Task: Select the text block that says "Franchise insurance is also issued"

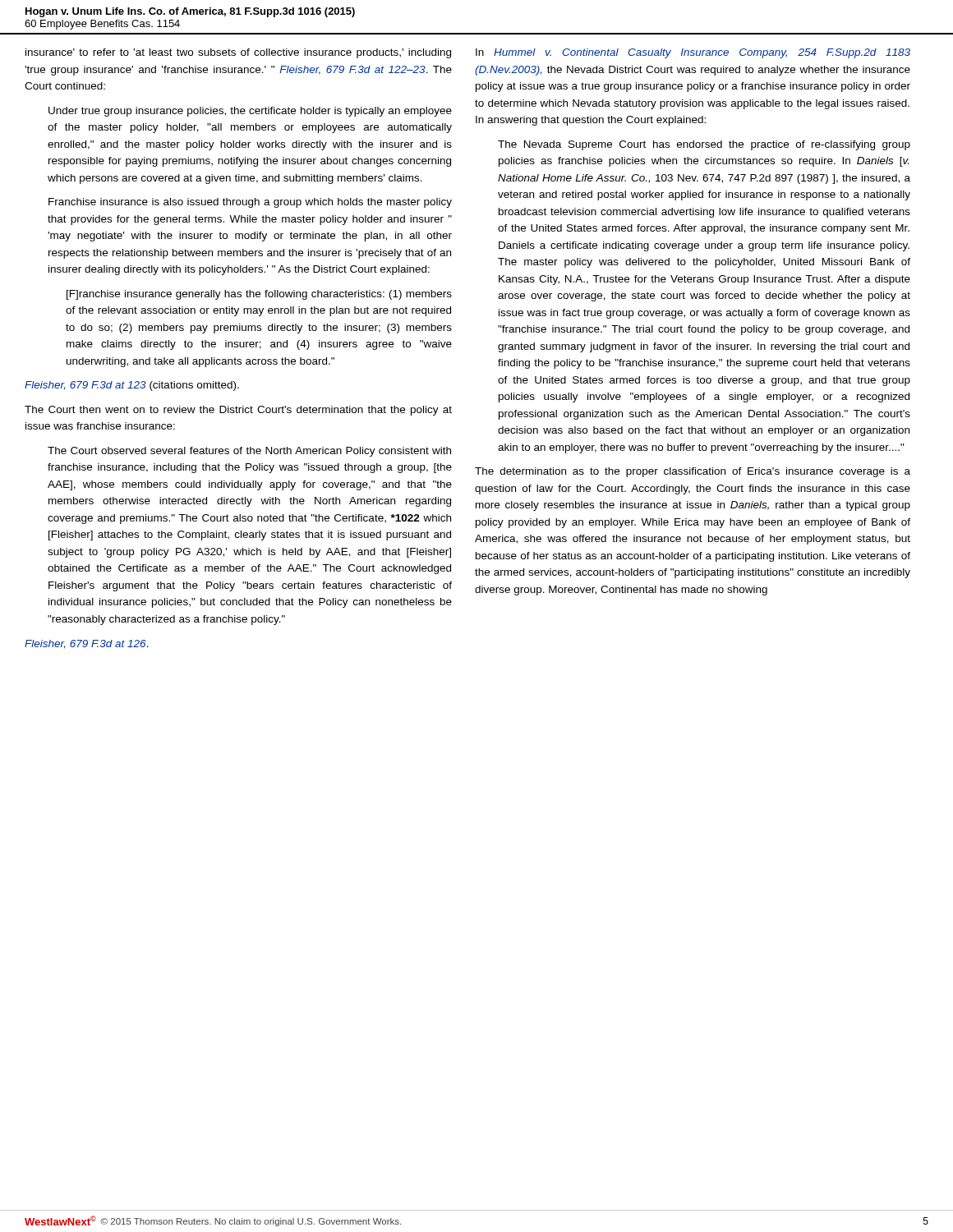Action: 250,236
